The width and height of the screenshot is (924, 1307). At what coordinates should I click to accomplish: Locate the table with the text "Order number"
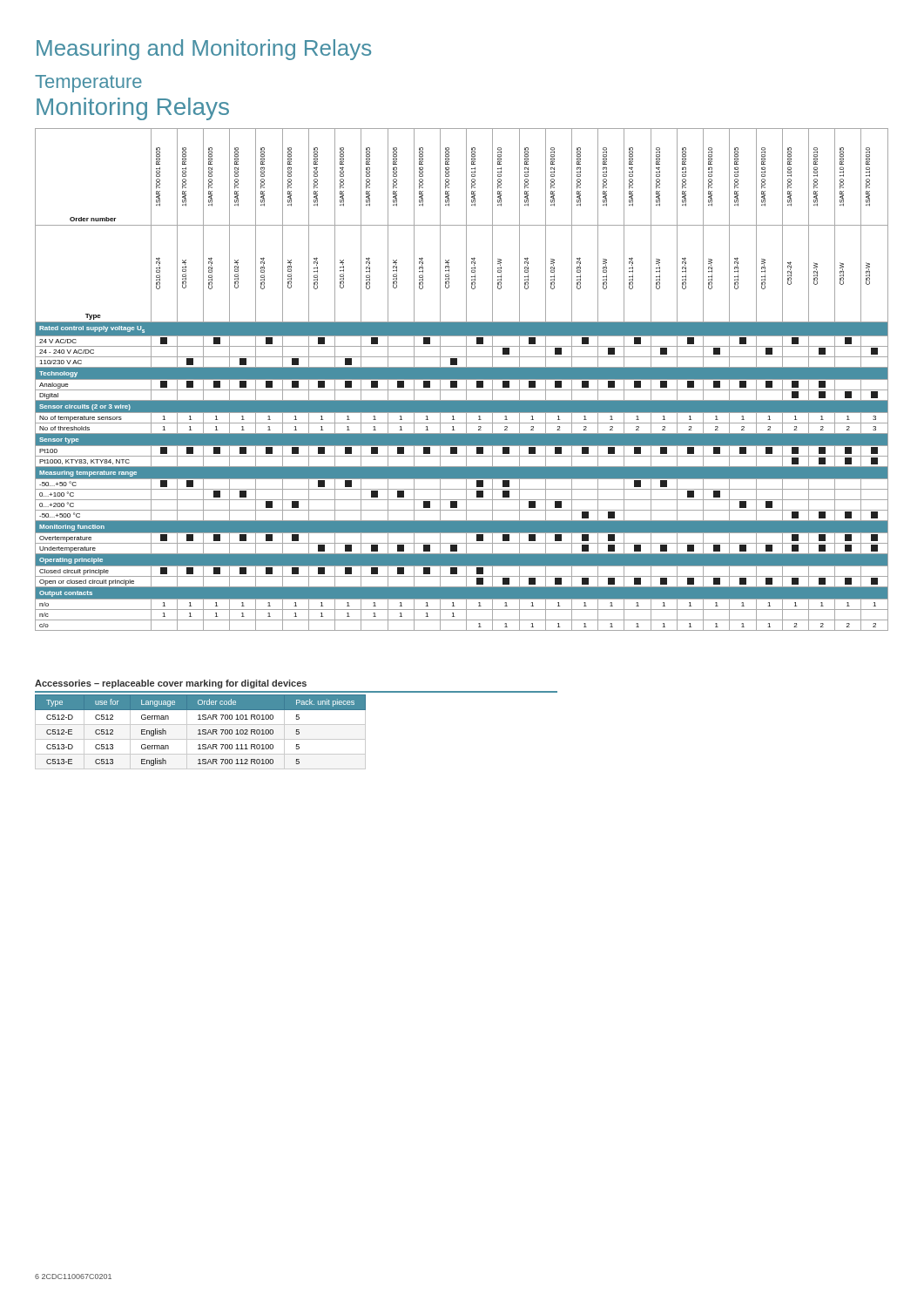(462, 379)
